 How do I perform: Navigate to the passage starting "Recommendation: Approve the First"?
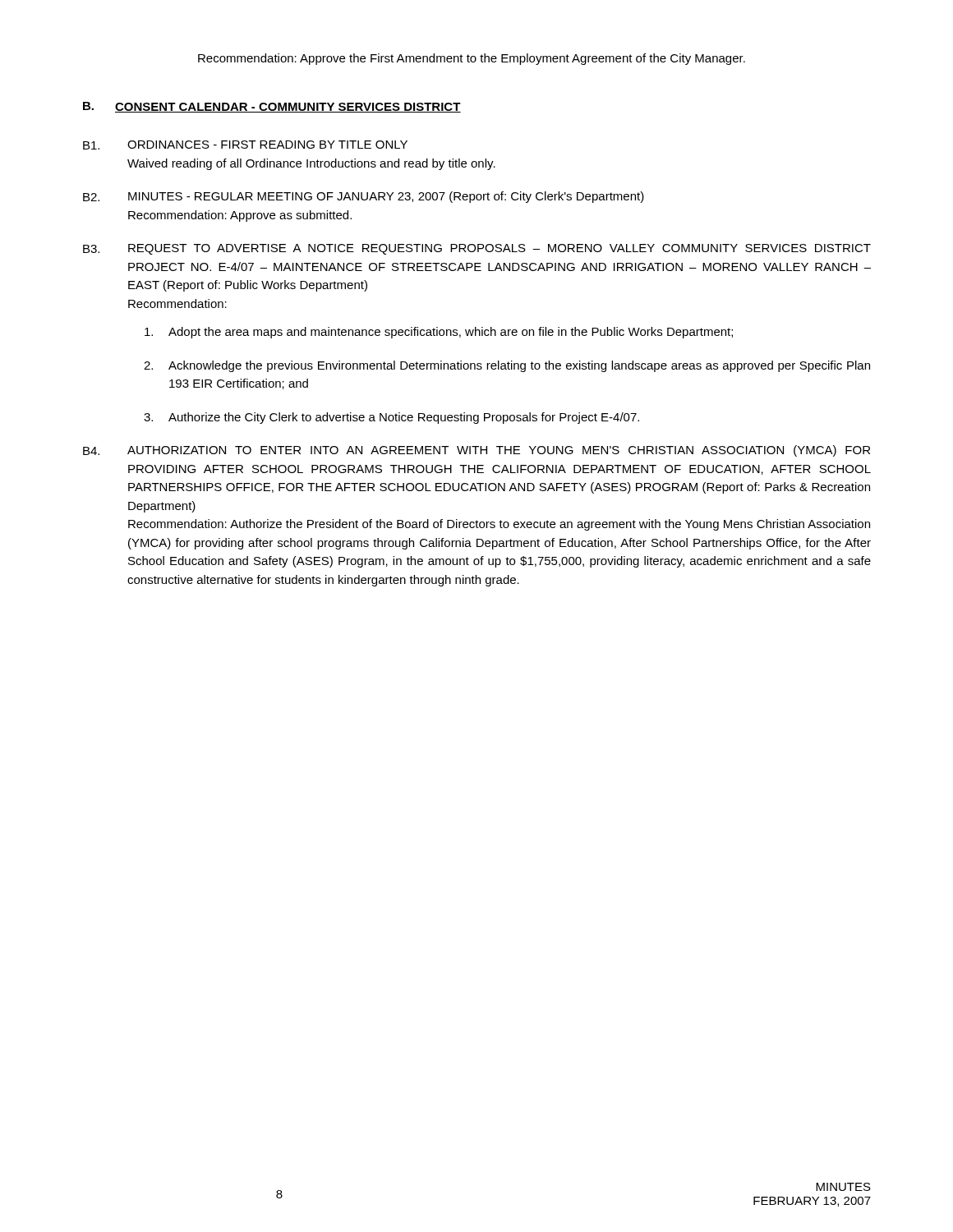471,58
